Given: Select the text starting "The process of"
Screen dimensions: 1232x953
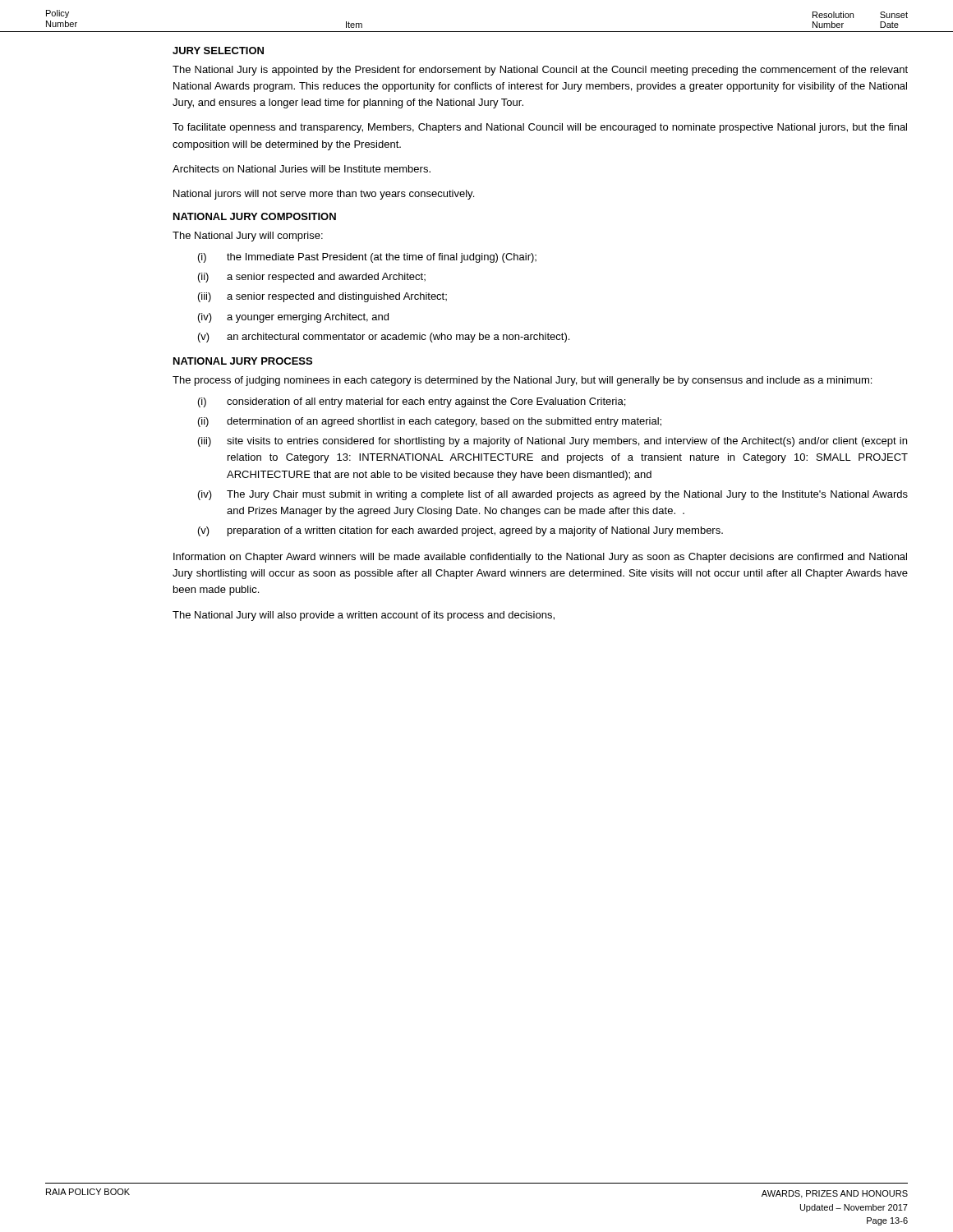Looking at the screenshot, I should point(523,380).
